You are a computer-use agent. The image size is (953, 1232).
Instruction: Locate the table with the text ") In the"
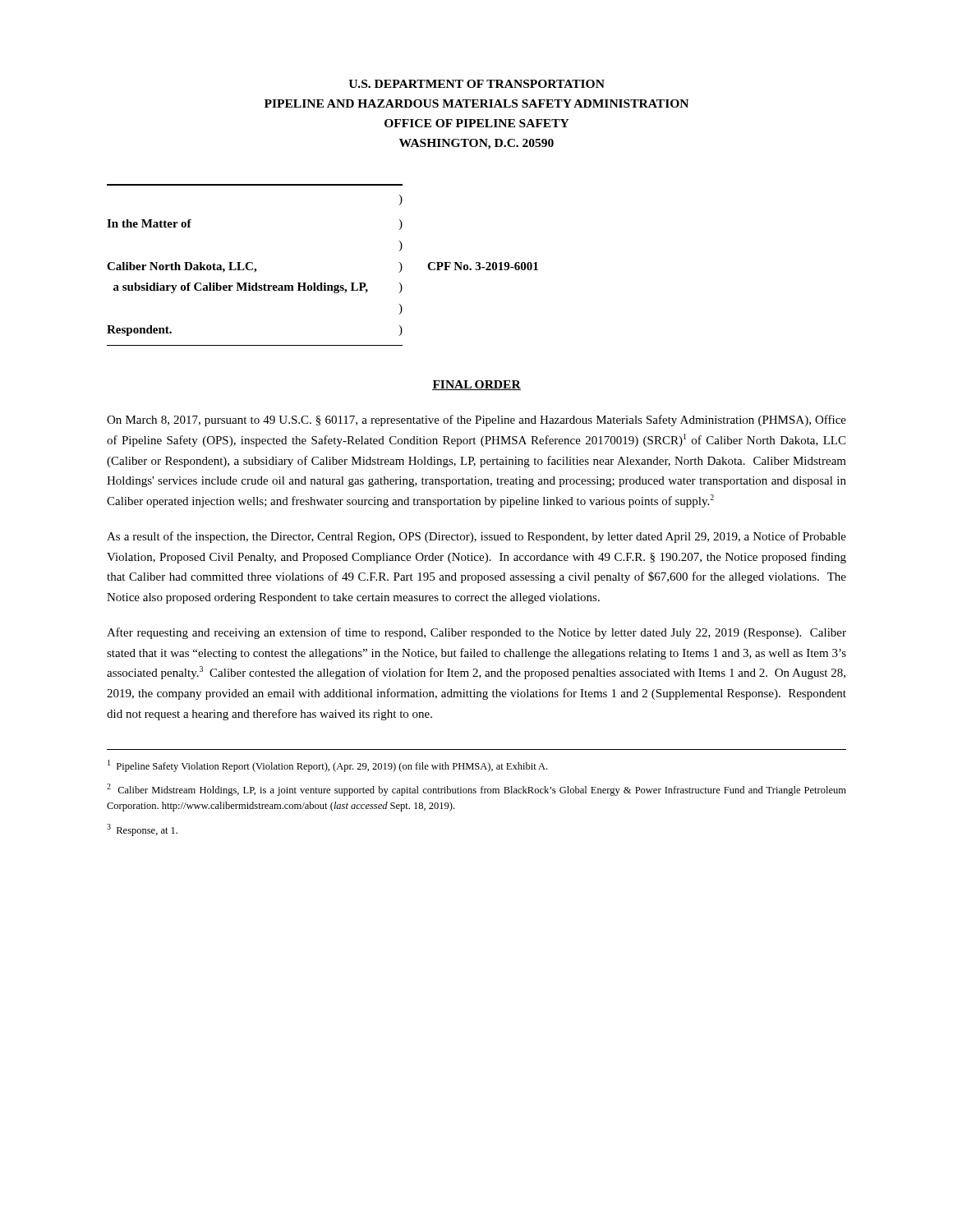coord(476,265)
